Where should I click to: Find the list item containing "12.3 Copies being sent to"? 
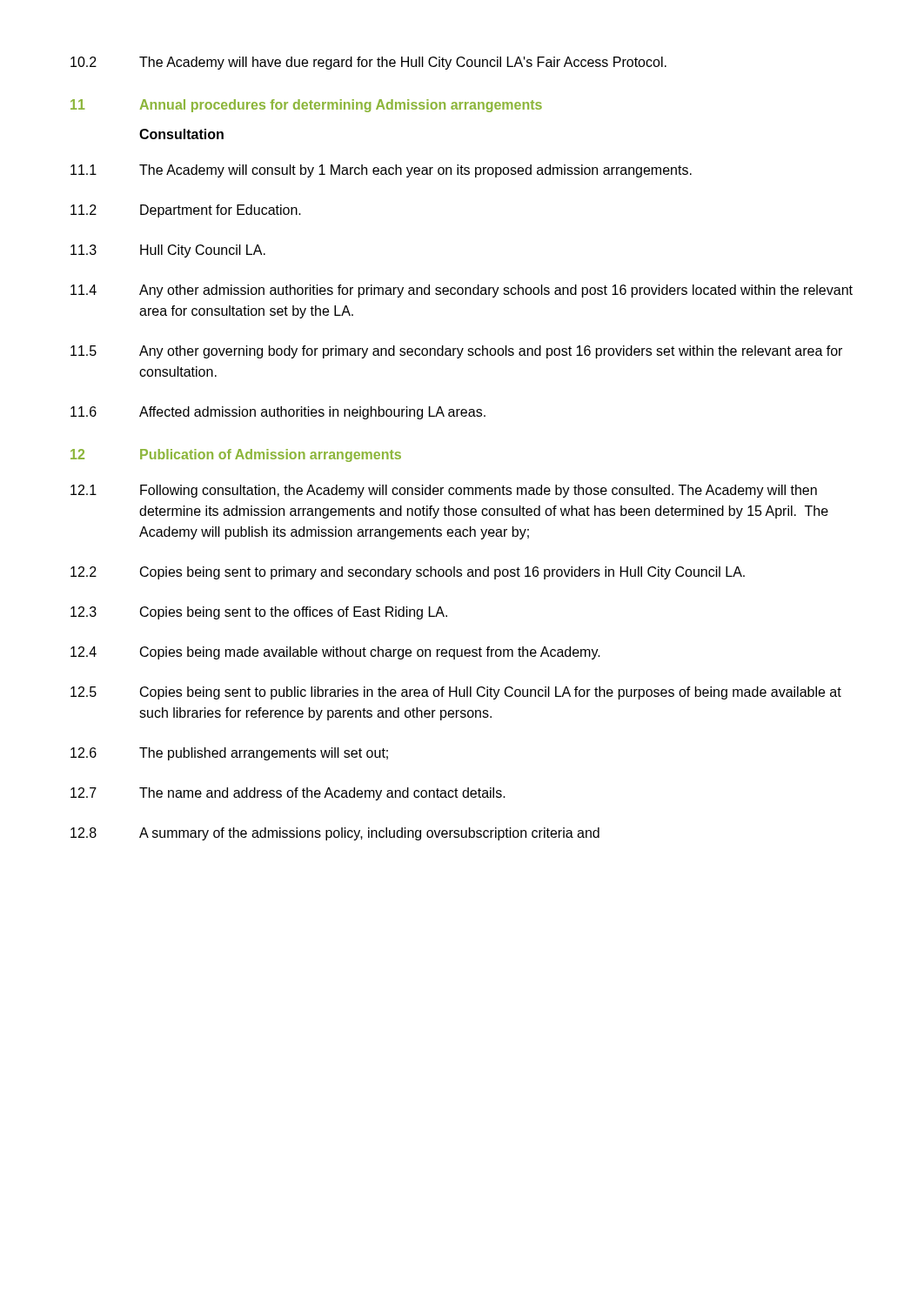pyautogui.click(x=259, y=613)
